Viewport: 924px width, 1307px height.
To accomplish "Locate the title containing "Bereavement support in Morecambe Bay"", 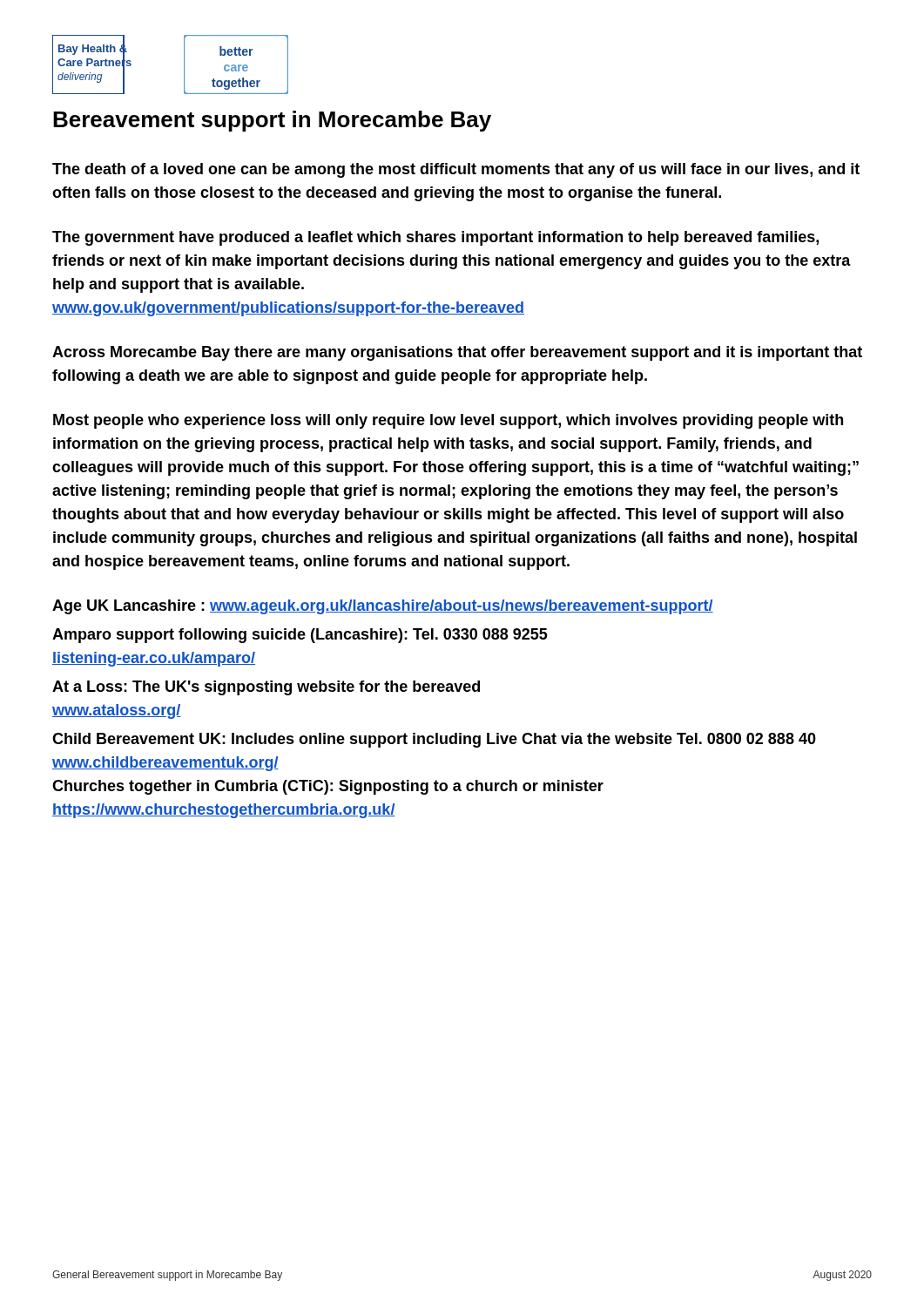I will click(272, 119).
